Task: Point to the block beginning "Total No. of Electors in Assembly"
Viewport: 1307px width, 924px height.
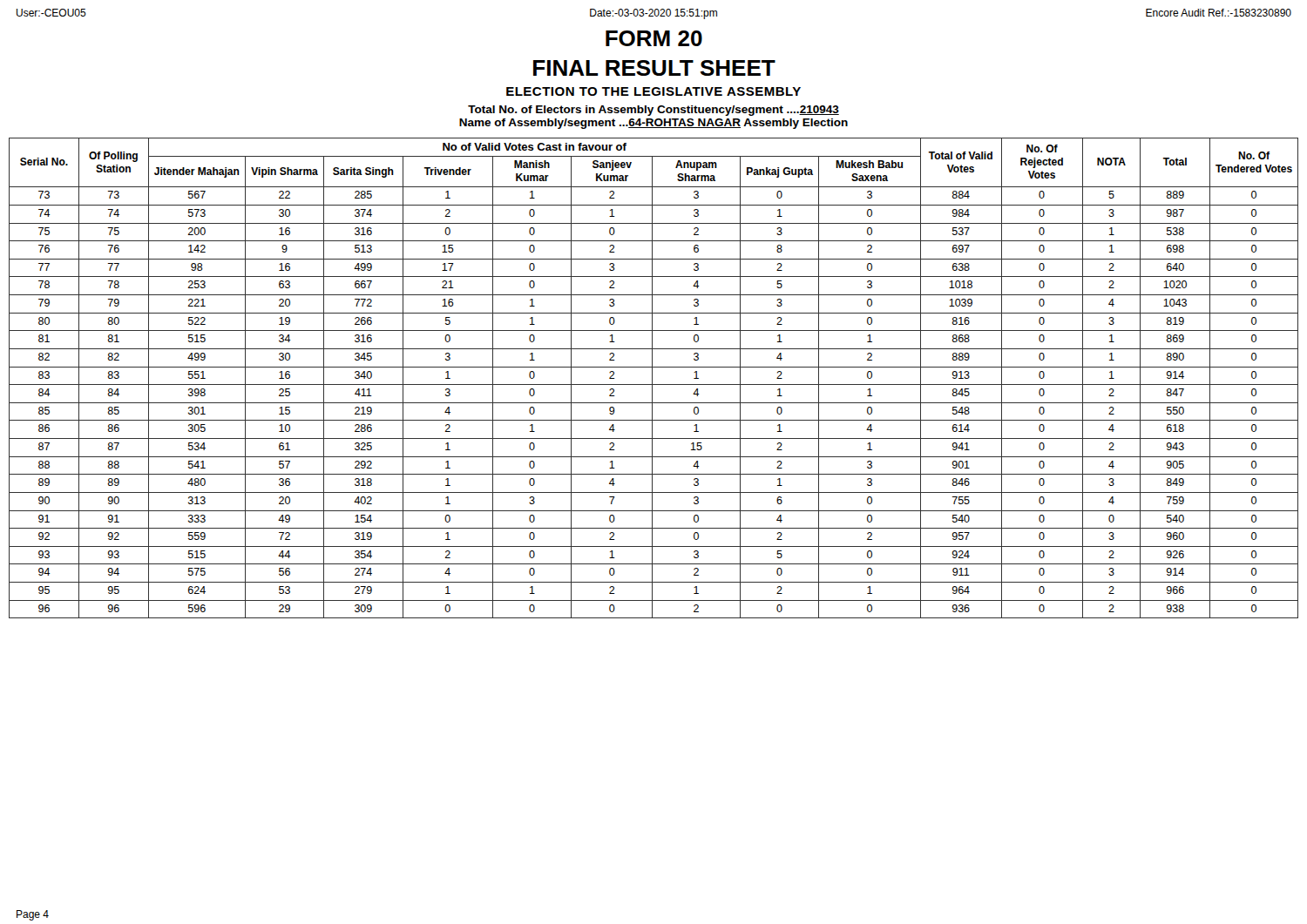Action: pyautogui.click(x=654, y=116)
